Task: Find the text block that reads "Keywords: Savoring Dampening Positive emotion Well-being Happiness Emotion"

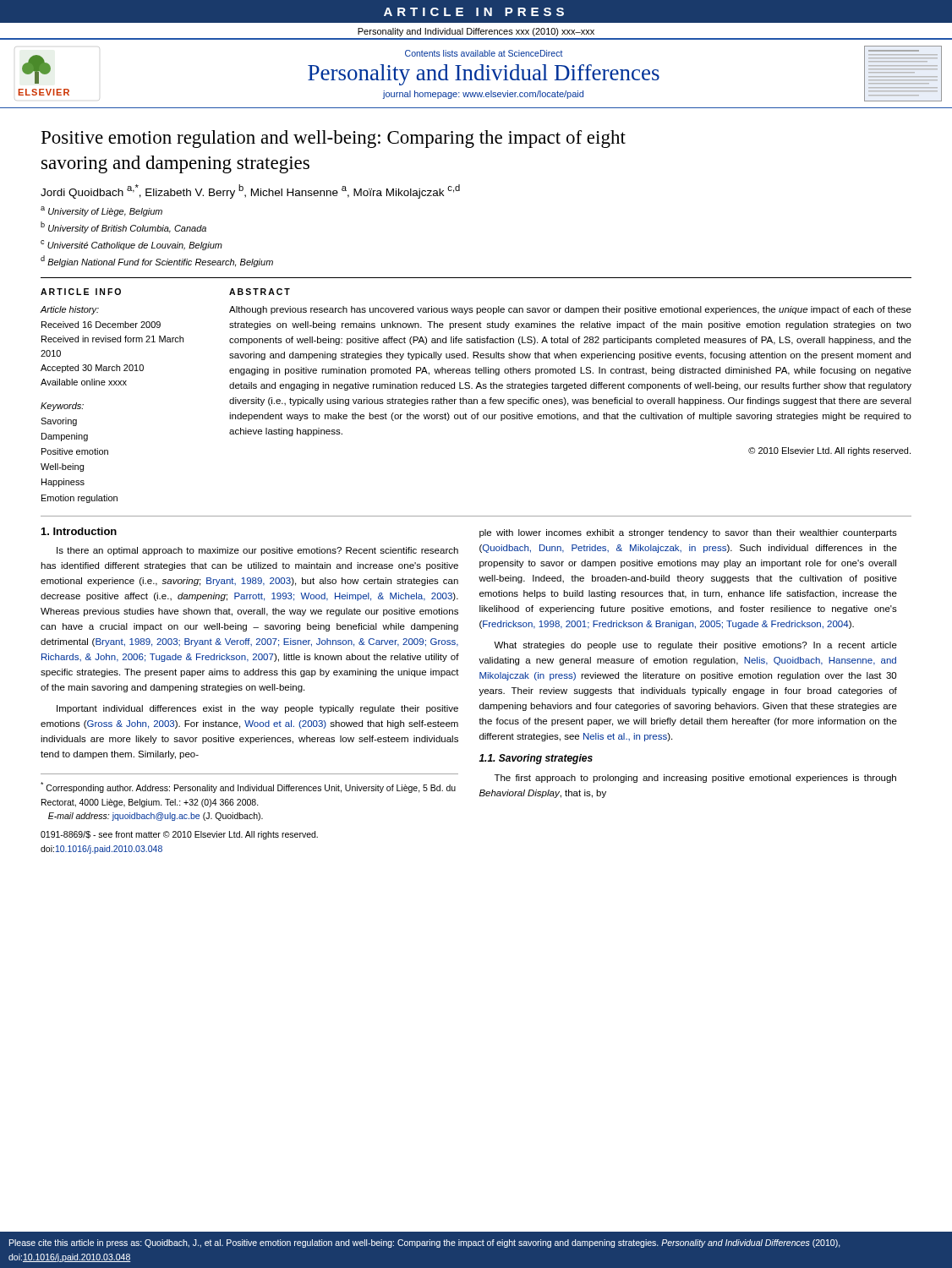Action: (x=79, y=452)
